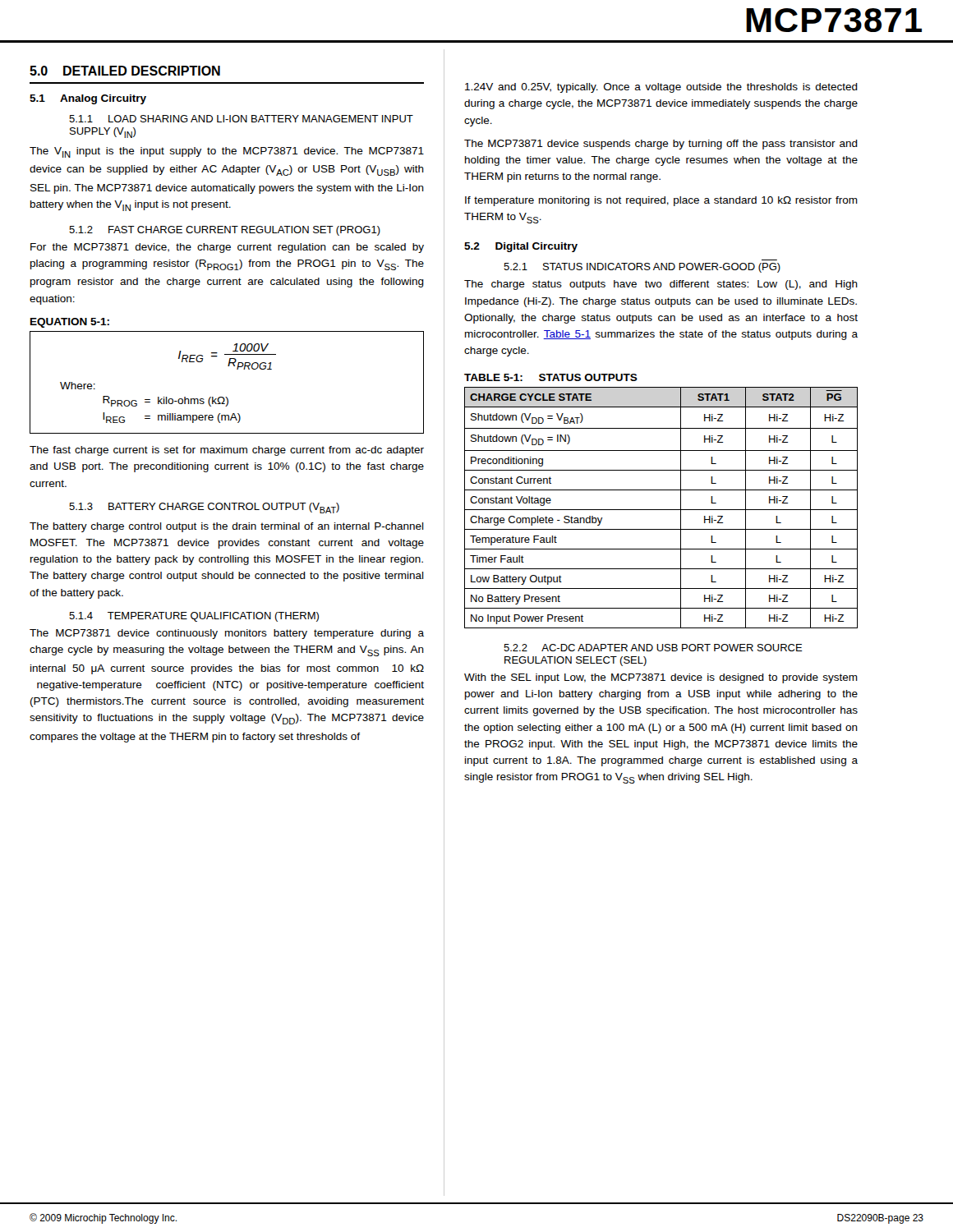Select the section header that says "5.2.1 STATUS INDICATORS AND POWER-GOOD (PG)"
The image size is (953, 1232).
[x=642, y=267]
